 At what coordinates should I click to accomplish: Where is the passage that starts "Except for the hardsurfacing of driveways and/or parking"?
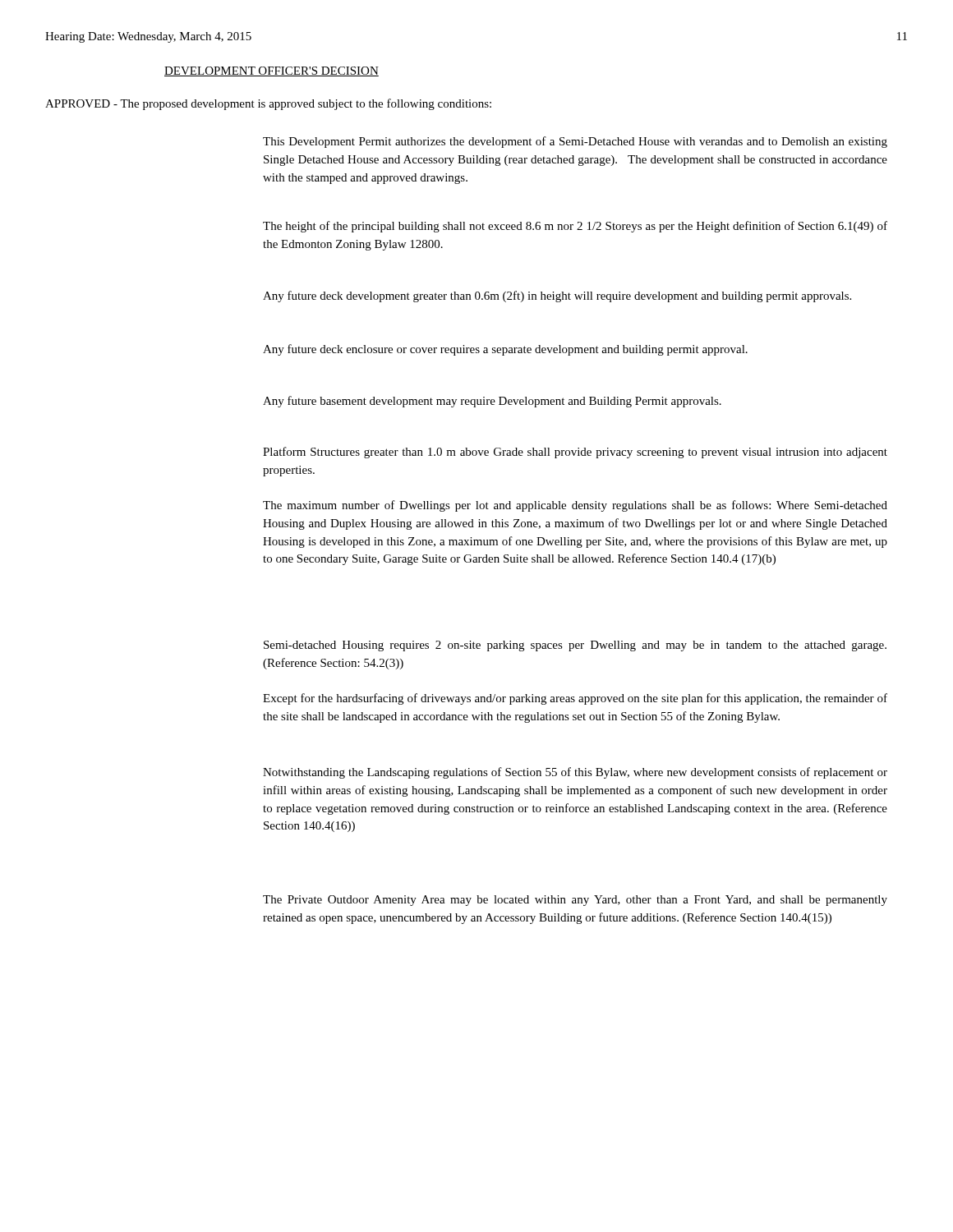(575, 707)
